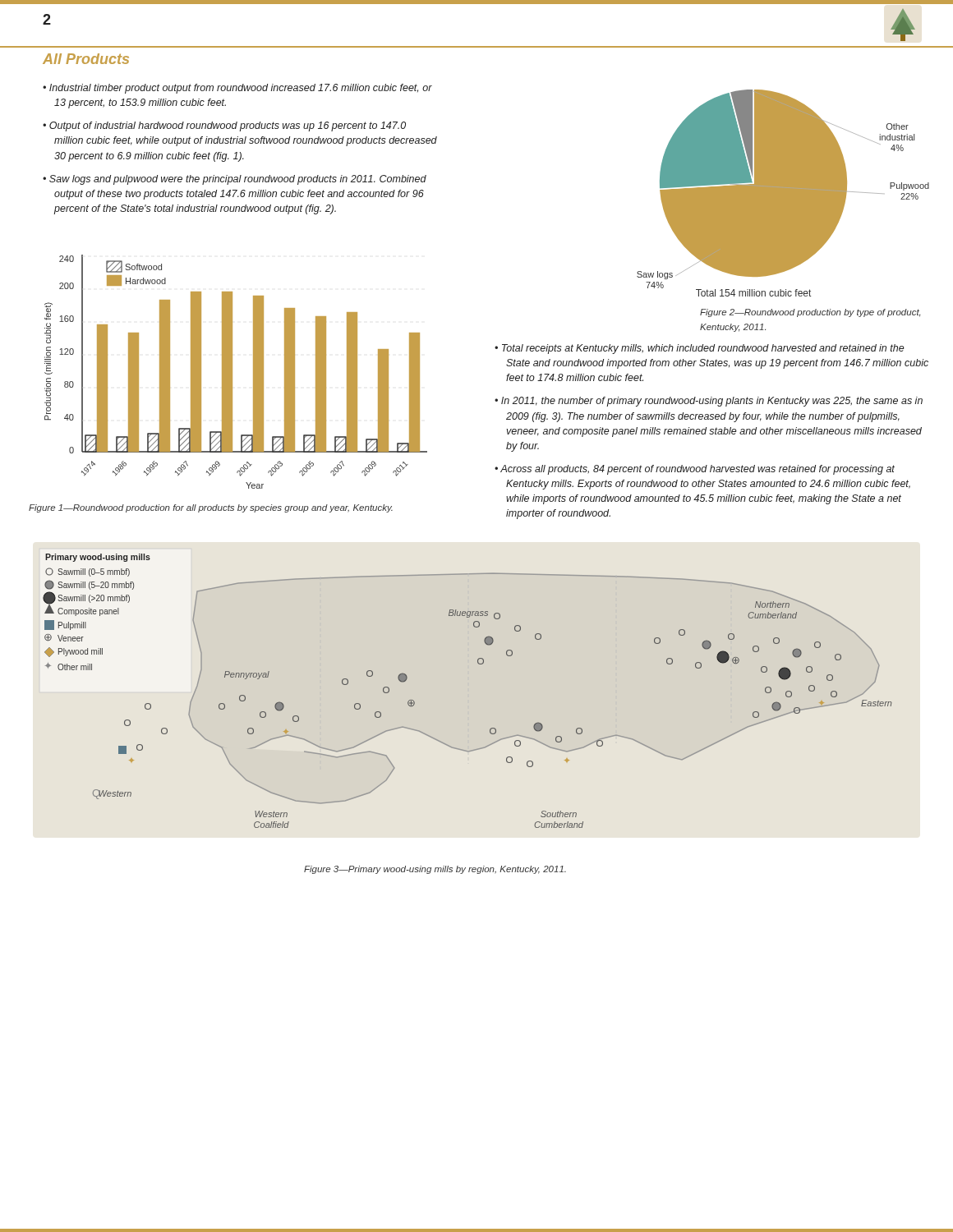Viewport: 953px width, 1232px height.
Task: Select the list item containing "• Output of industrial hardwood roundwood products"
Action: pyautogui.click(x=240, y=141)
